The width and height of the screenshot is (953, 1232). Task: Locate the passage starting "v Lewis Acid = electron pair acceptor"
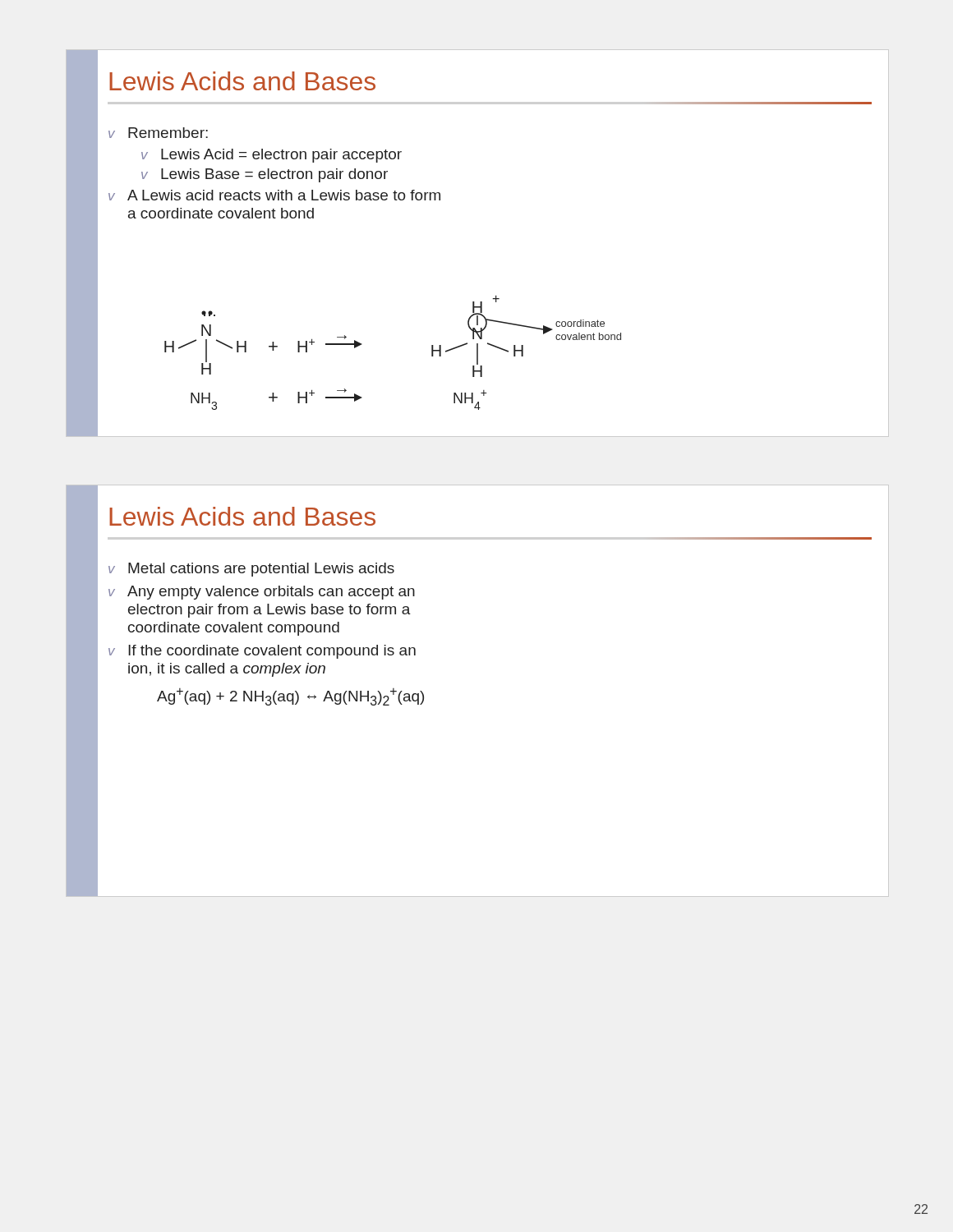(271, 154)
